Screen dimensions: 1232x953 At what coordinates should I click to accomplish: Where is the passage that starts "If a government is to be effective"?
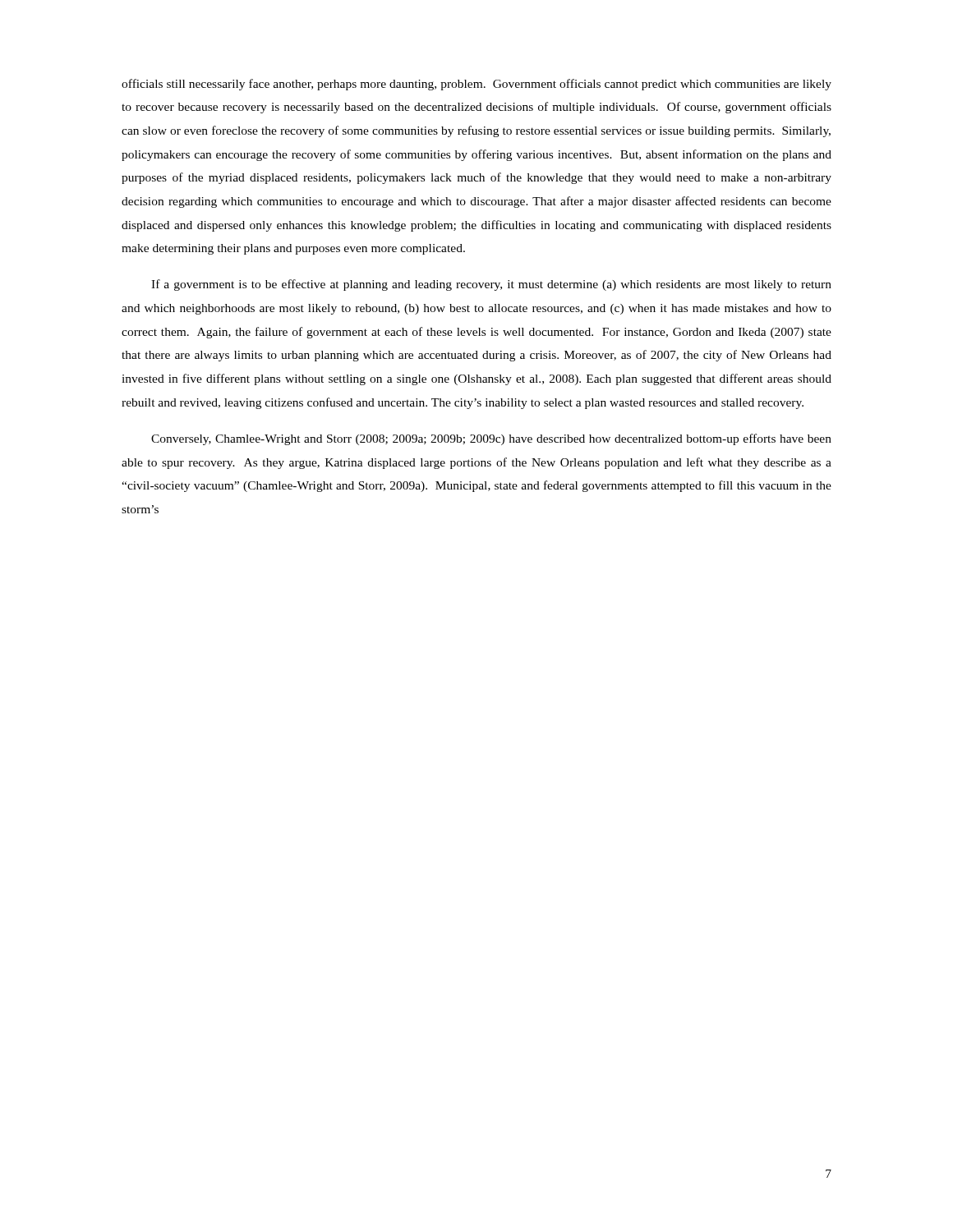476,344
